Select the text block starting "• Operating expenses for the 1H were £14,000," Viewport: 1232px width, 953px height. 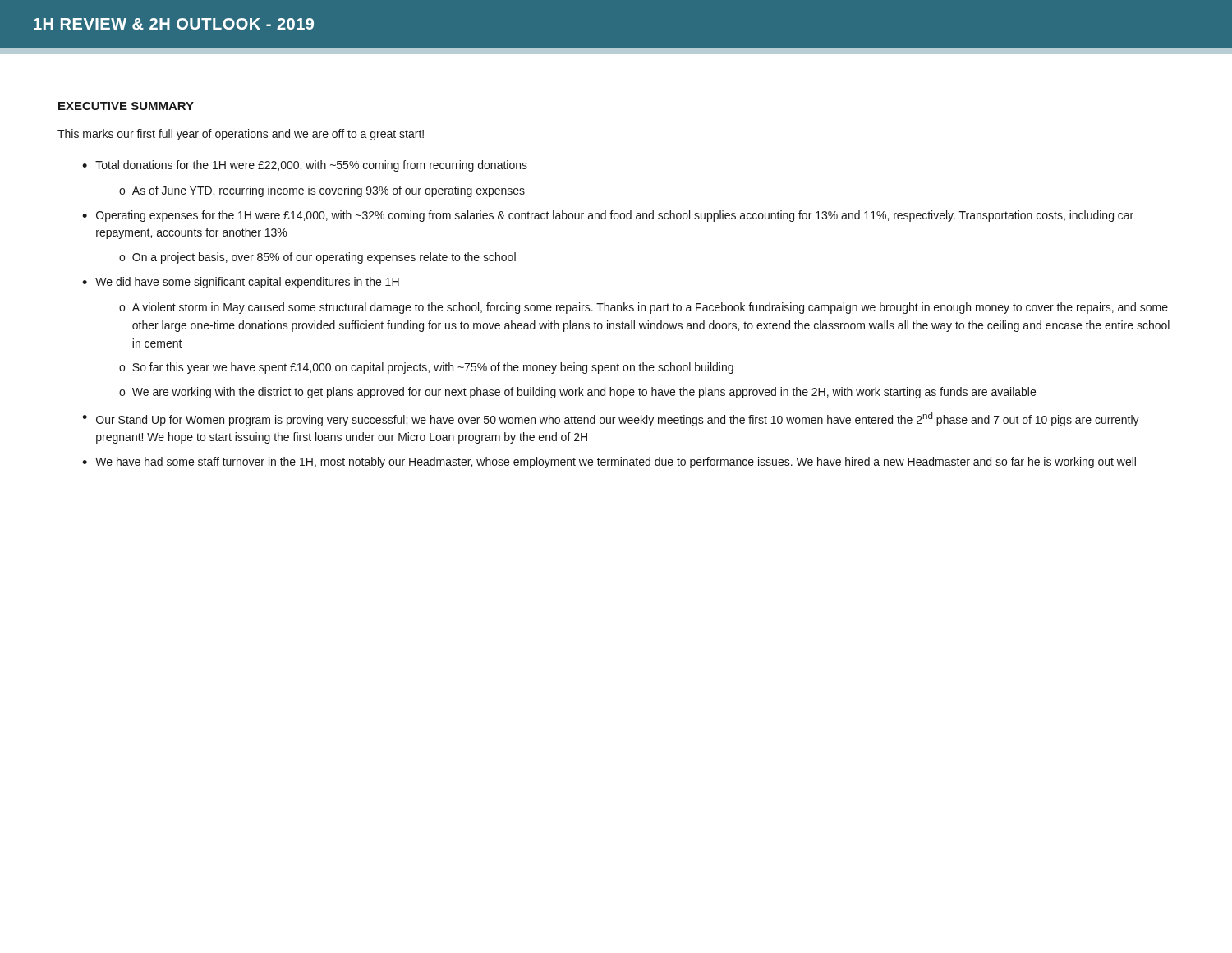(x=628, y=225)
